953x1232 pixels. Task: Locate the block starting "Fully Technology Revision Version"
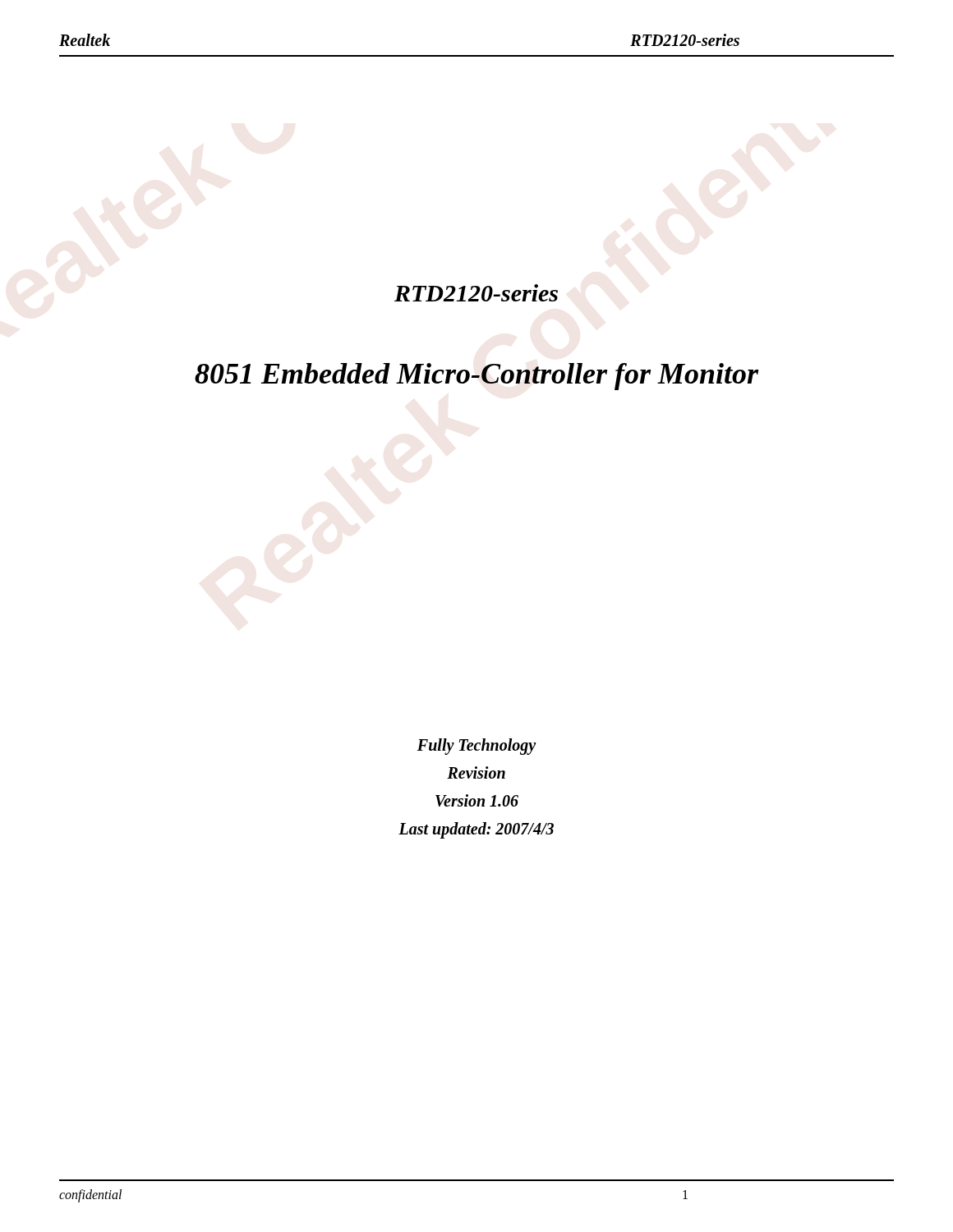(x=476, y=787)
